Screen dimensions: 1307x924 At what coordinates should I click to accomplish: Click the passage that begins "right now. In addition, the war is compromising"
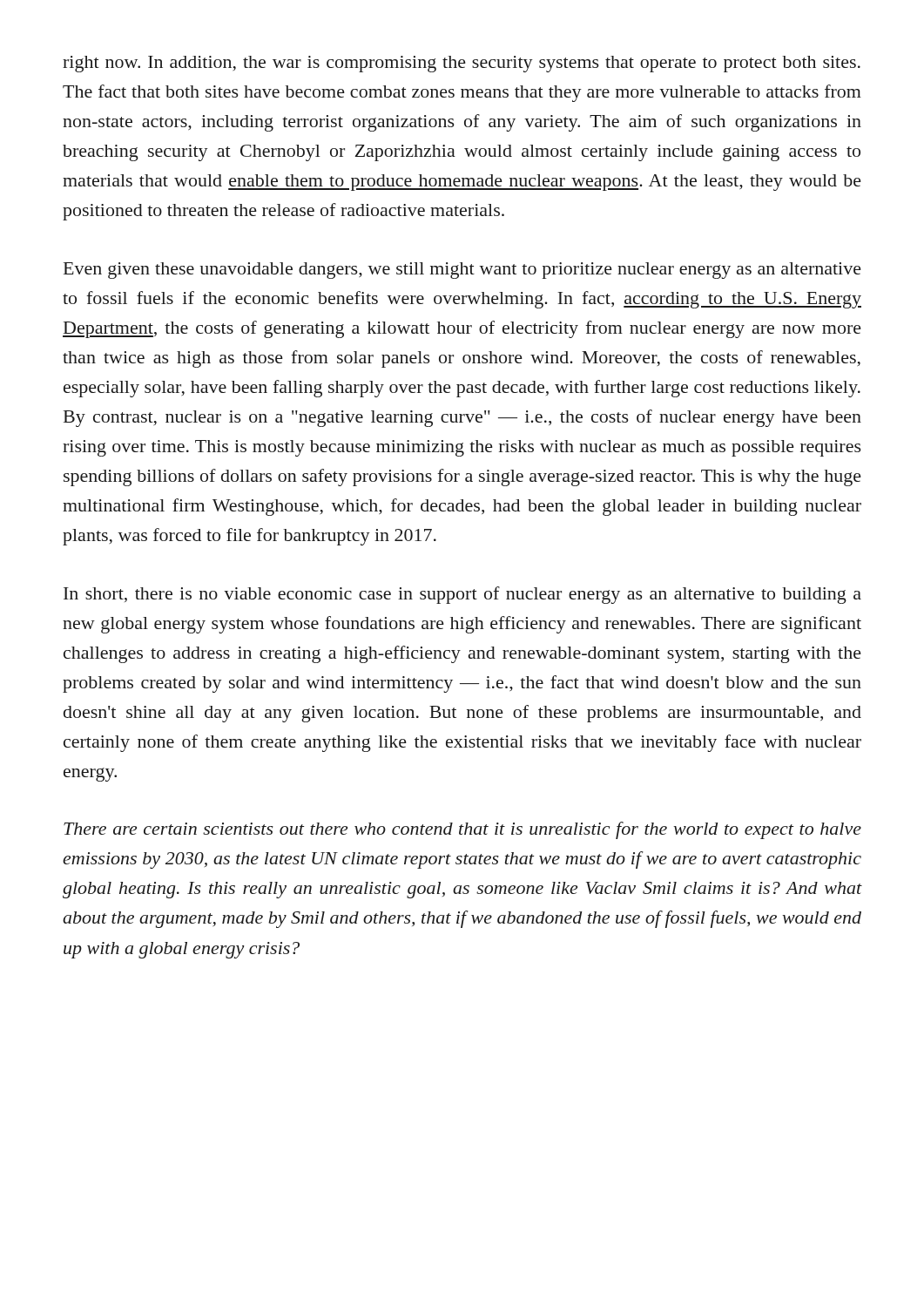pyautogui.click(x=462, y=136)
